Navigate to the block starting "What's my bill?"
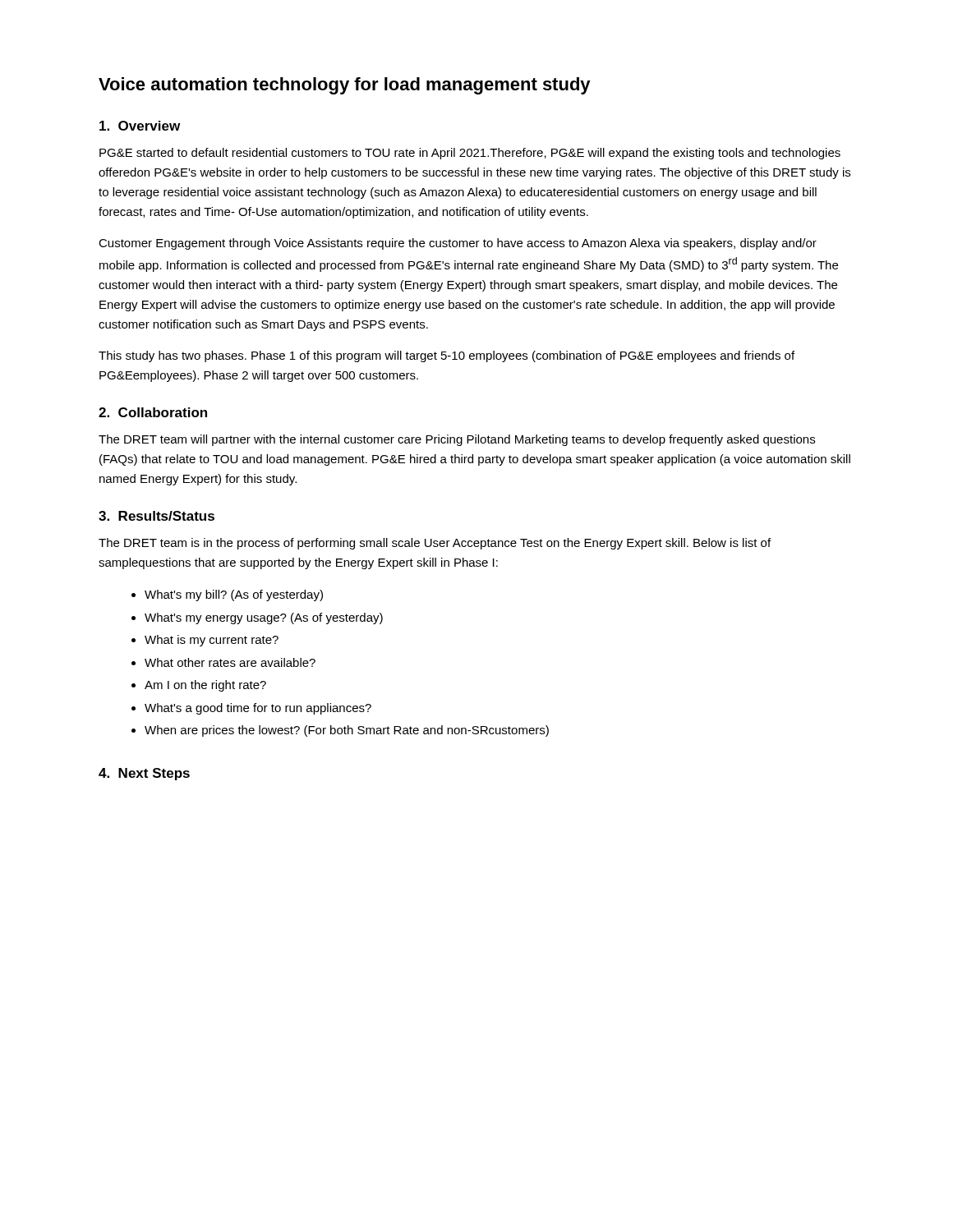This screenshot has width=953, height=1232. tap(234, 594)
